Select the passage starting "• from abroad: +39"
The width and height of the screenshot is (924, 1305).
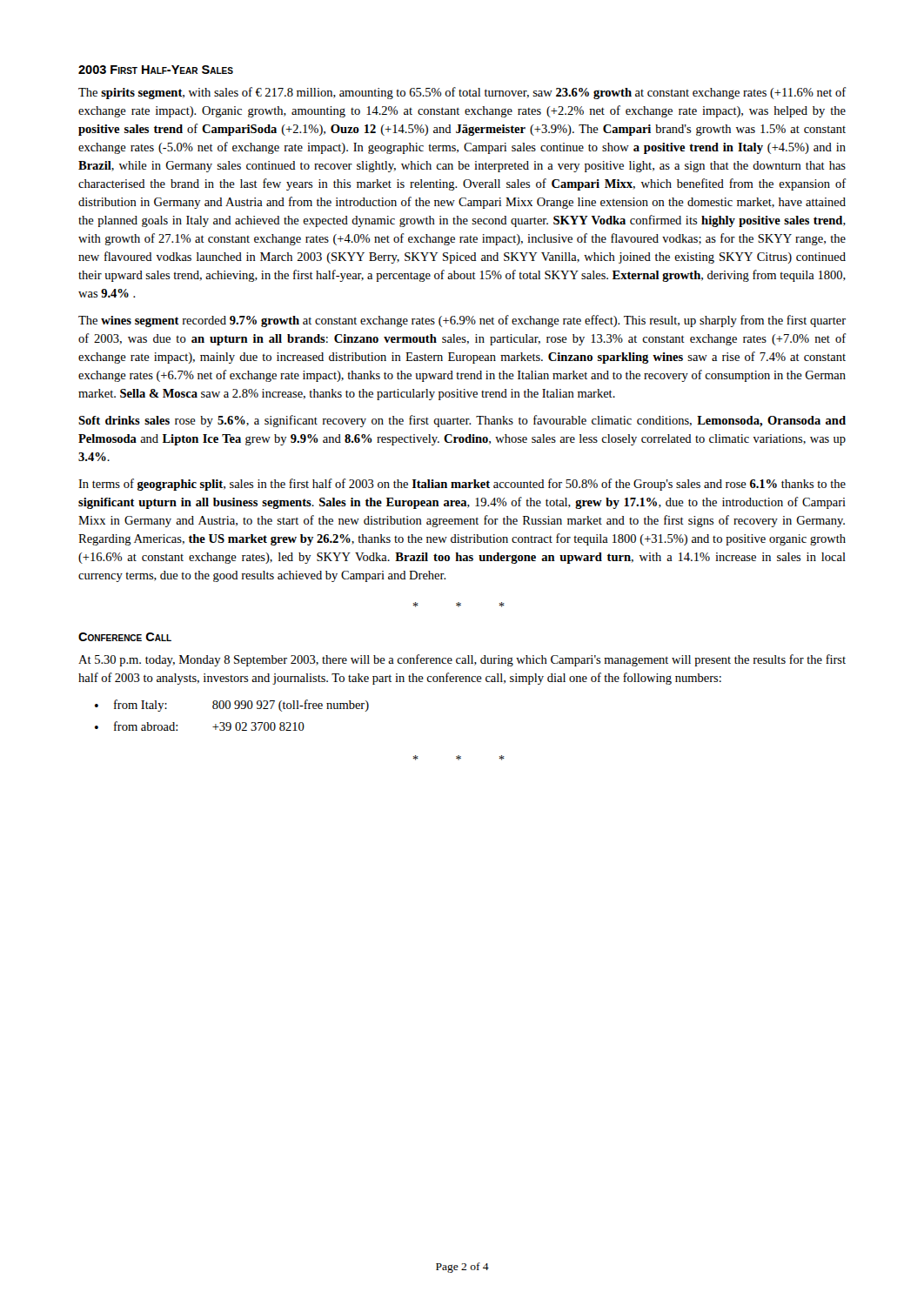point(146,726)
